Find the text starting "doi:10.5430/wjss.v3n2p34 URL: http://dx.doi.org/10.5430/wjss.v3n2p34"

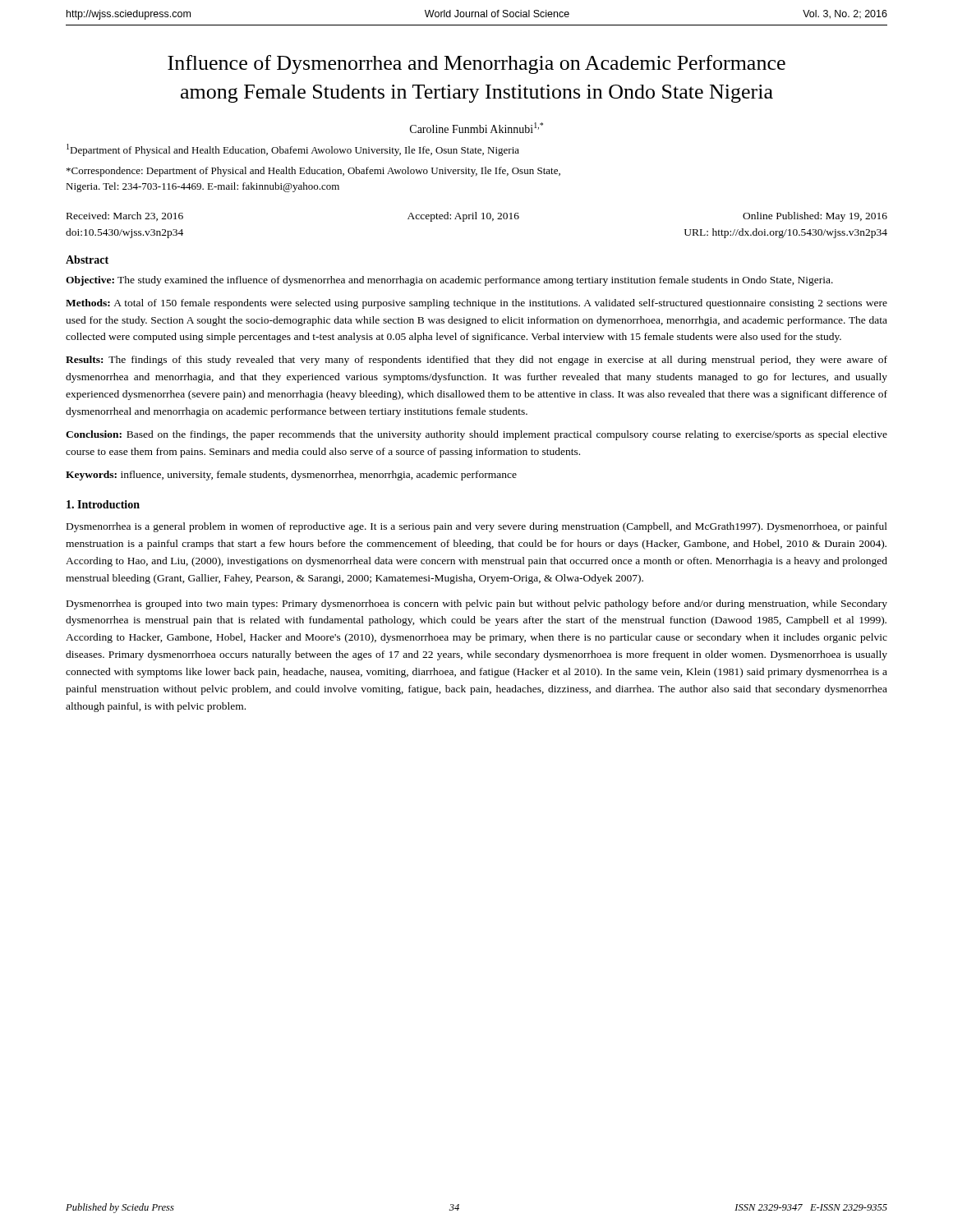pyautogui.click(x=124, y=233)
